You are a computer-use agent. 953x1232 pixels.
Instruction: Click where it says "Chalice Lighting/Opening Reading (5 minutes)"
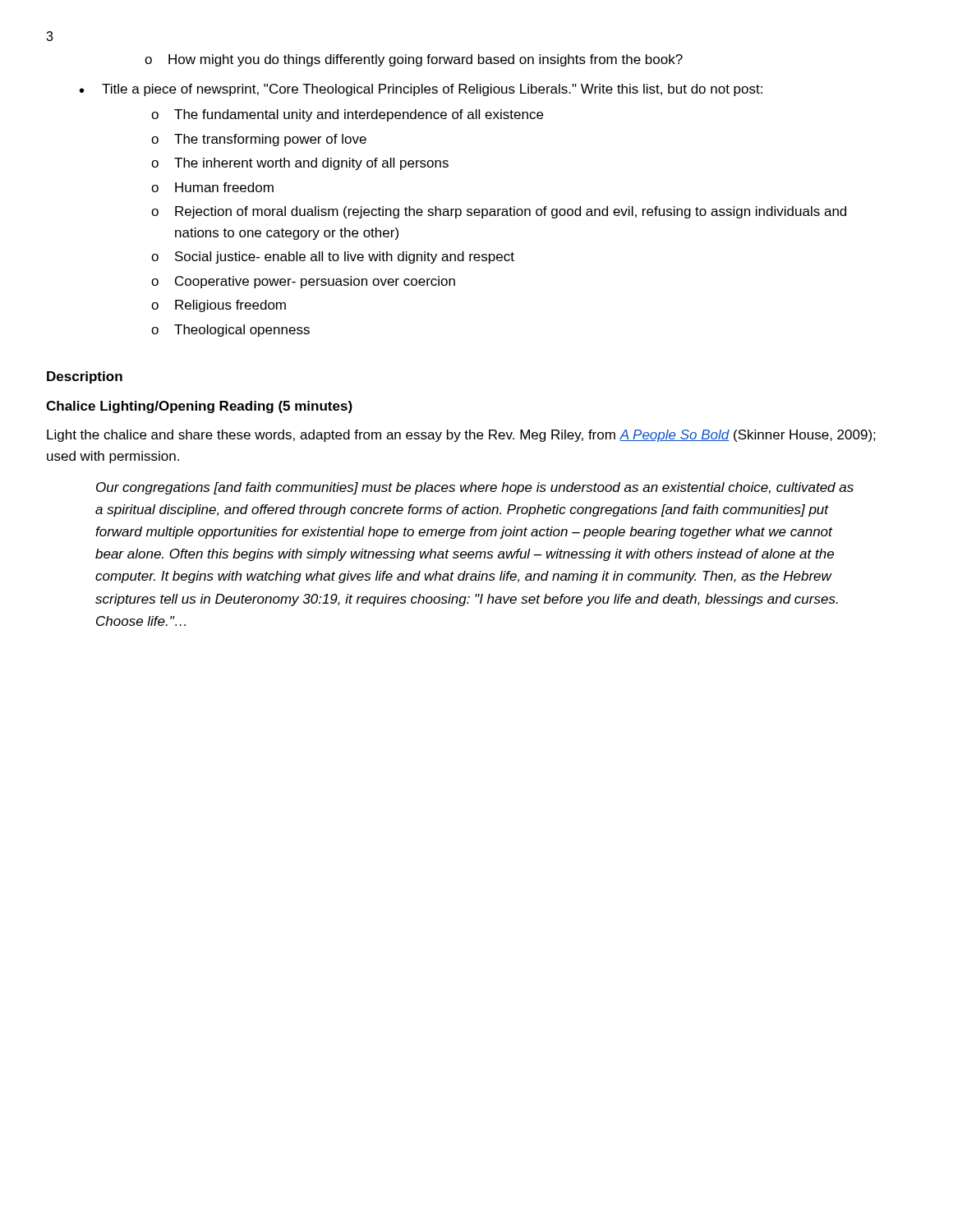point(199,406)
